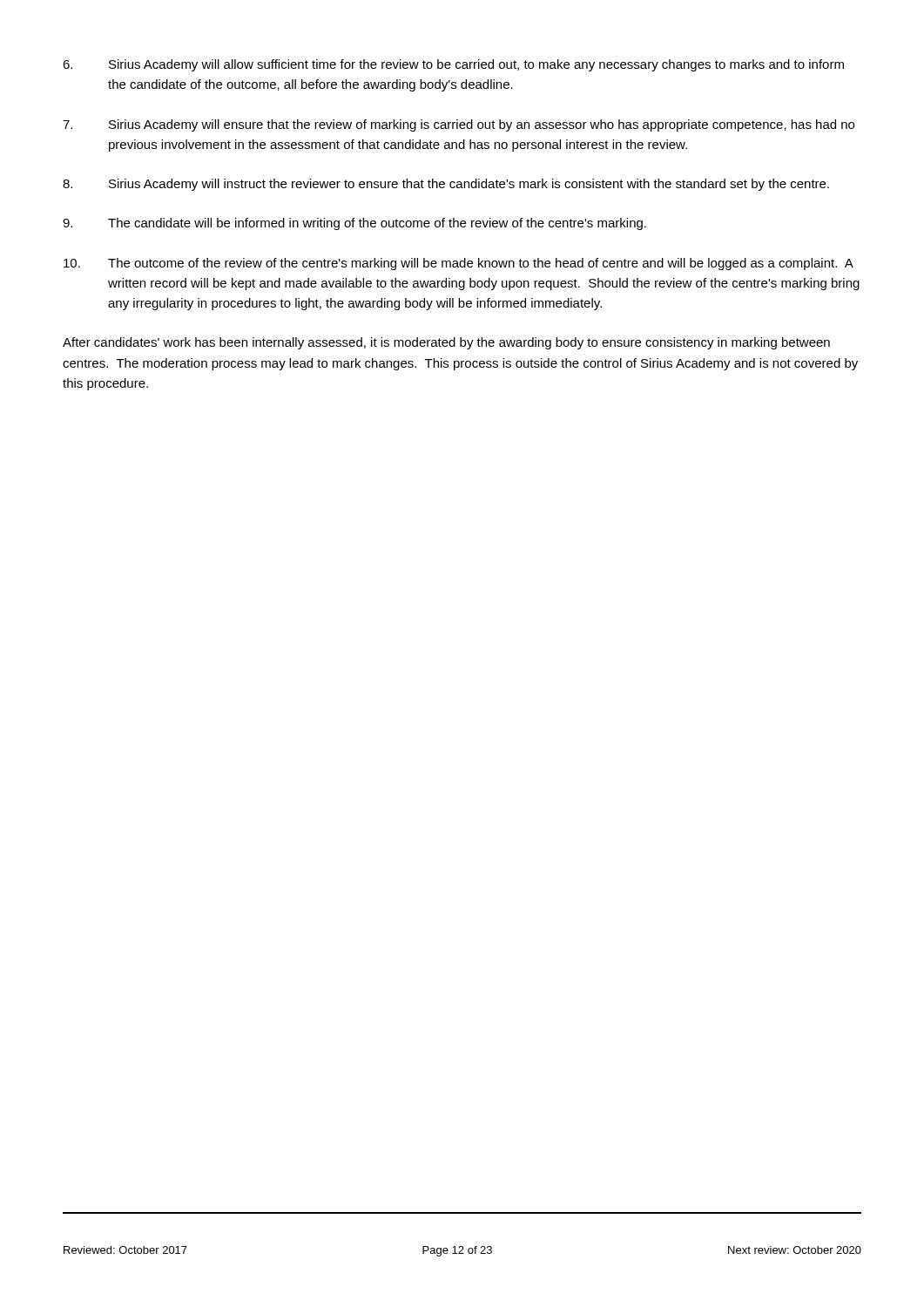This screenshot has width=924, height=1307.
Task: Click on the text block that reads "After candidates' work has"
Action: click(460, 362)
